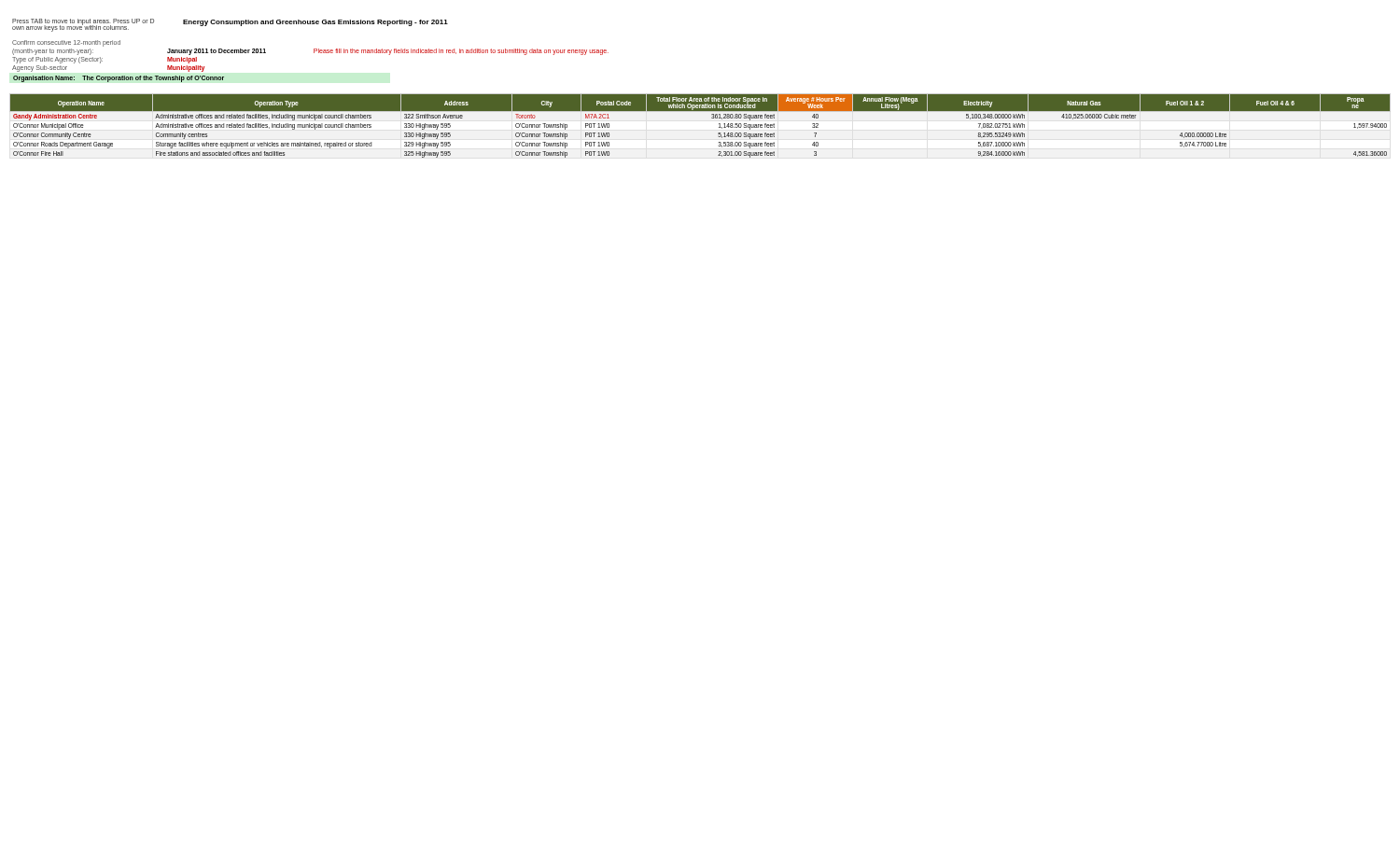Find the table
1400x850 pixels.
(x=700, y=124)
